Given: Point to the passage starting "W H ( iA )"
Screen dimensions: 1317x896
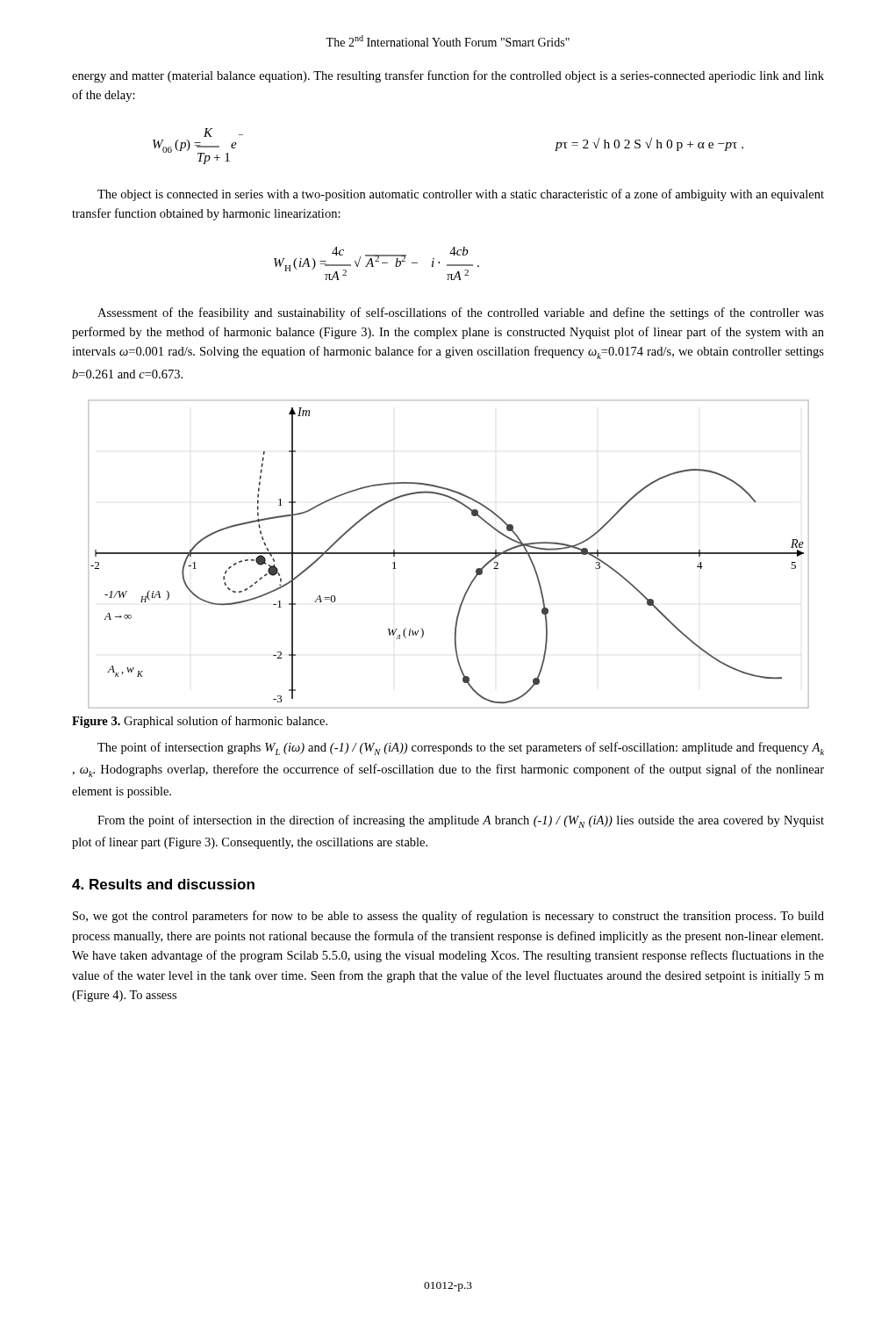Looking at the screenshot, I should [448, 263].
